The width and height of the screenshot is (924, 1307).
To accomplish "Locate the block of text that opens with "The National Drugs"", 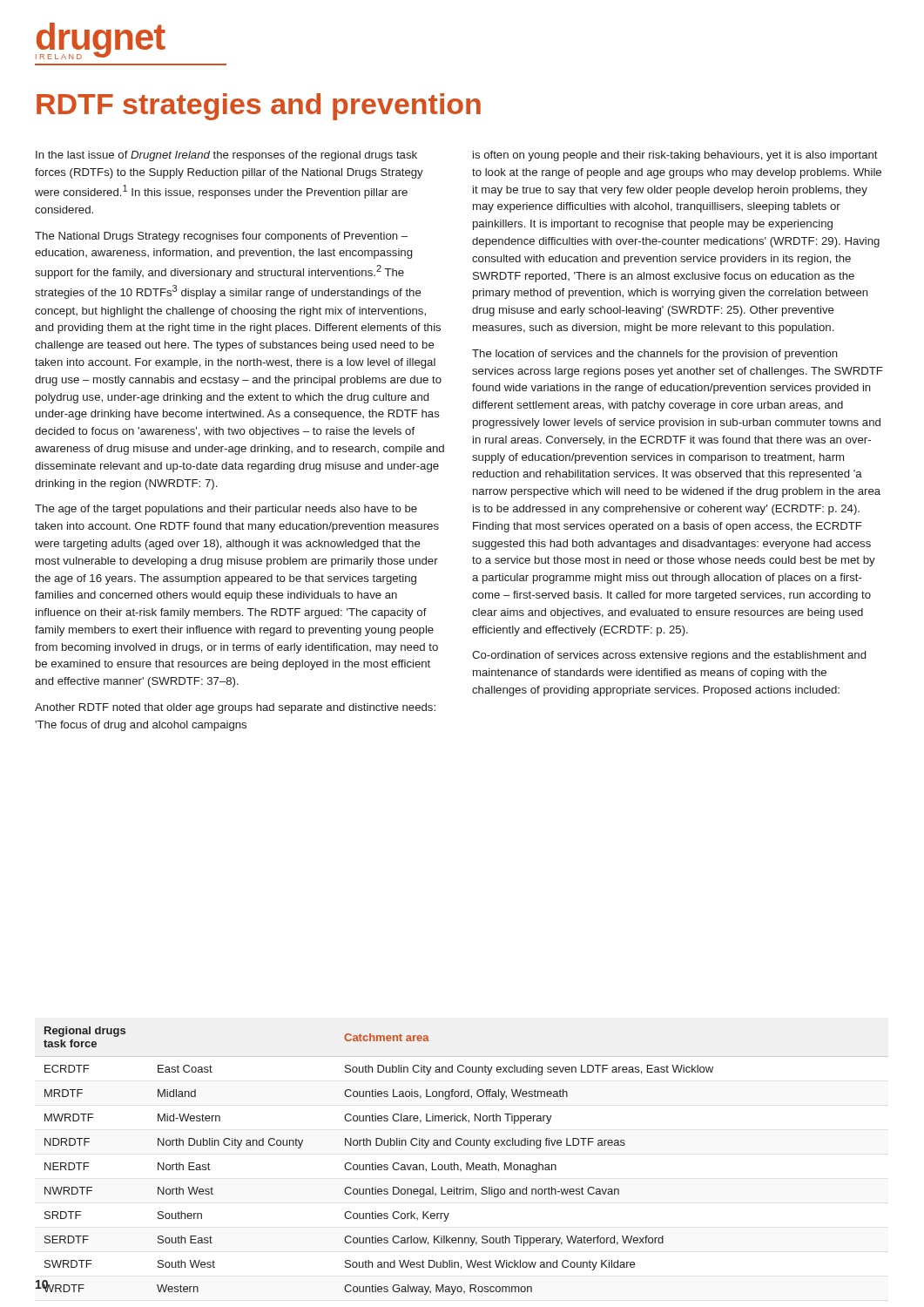I will coord(240,359).
